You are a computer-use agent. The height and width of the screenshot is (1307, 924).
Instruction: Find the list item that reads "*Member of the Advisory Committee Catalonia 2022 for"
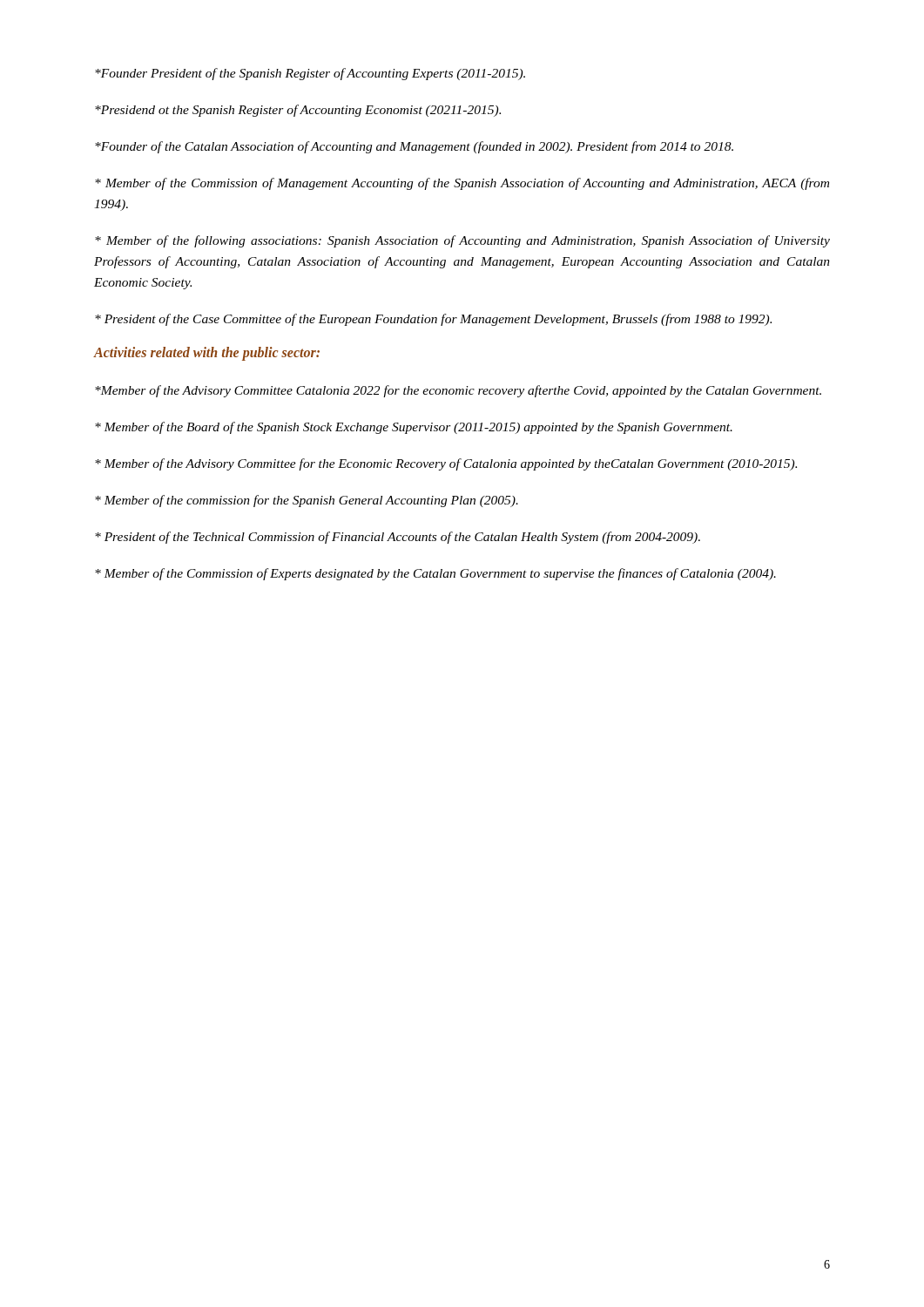click(458, 390)
